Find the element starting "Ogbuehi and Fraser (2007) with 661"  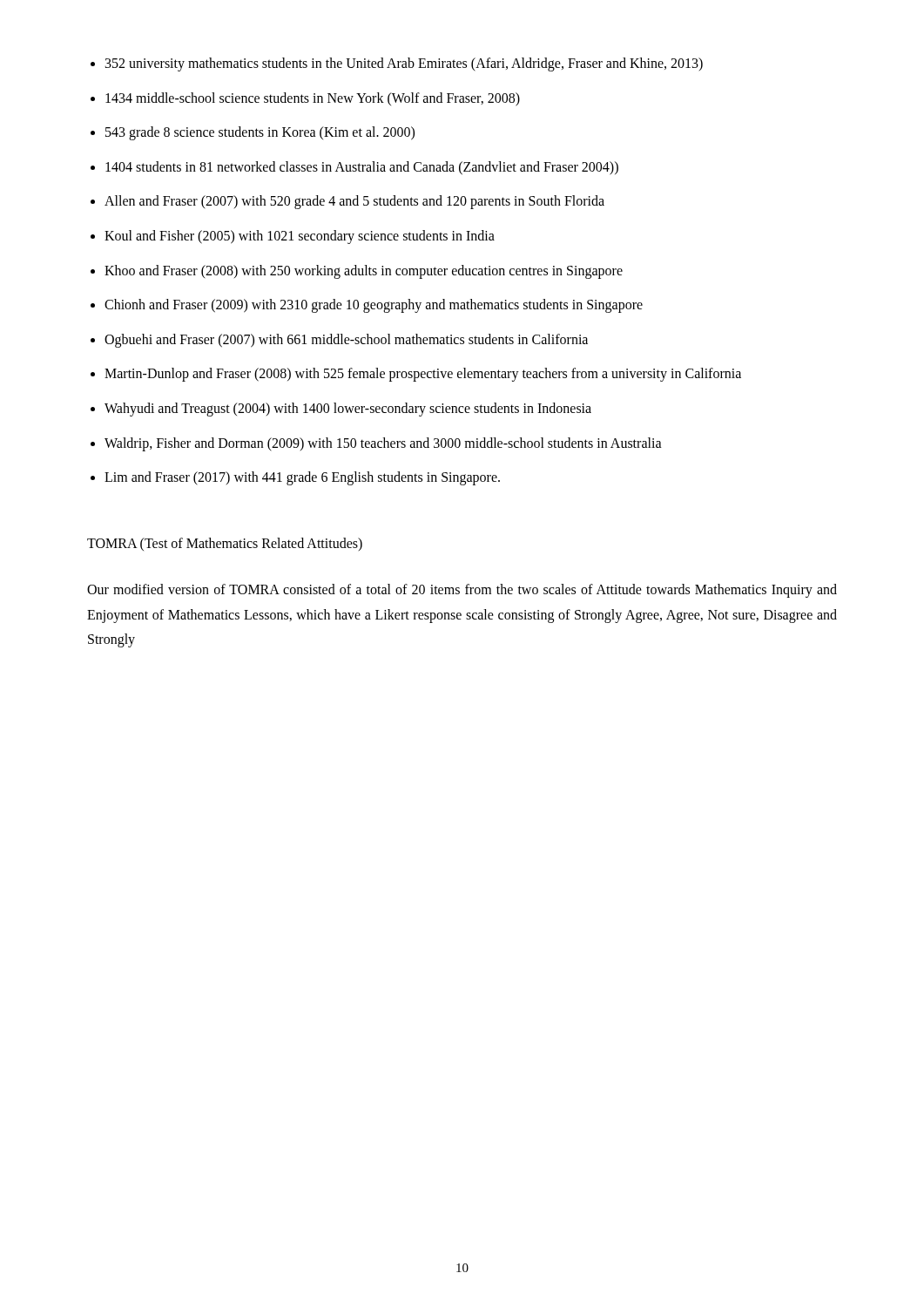[346, 339]
